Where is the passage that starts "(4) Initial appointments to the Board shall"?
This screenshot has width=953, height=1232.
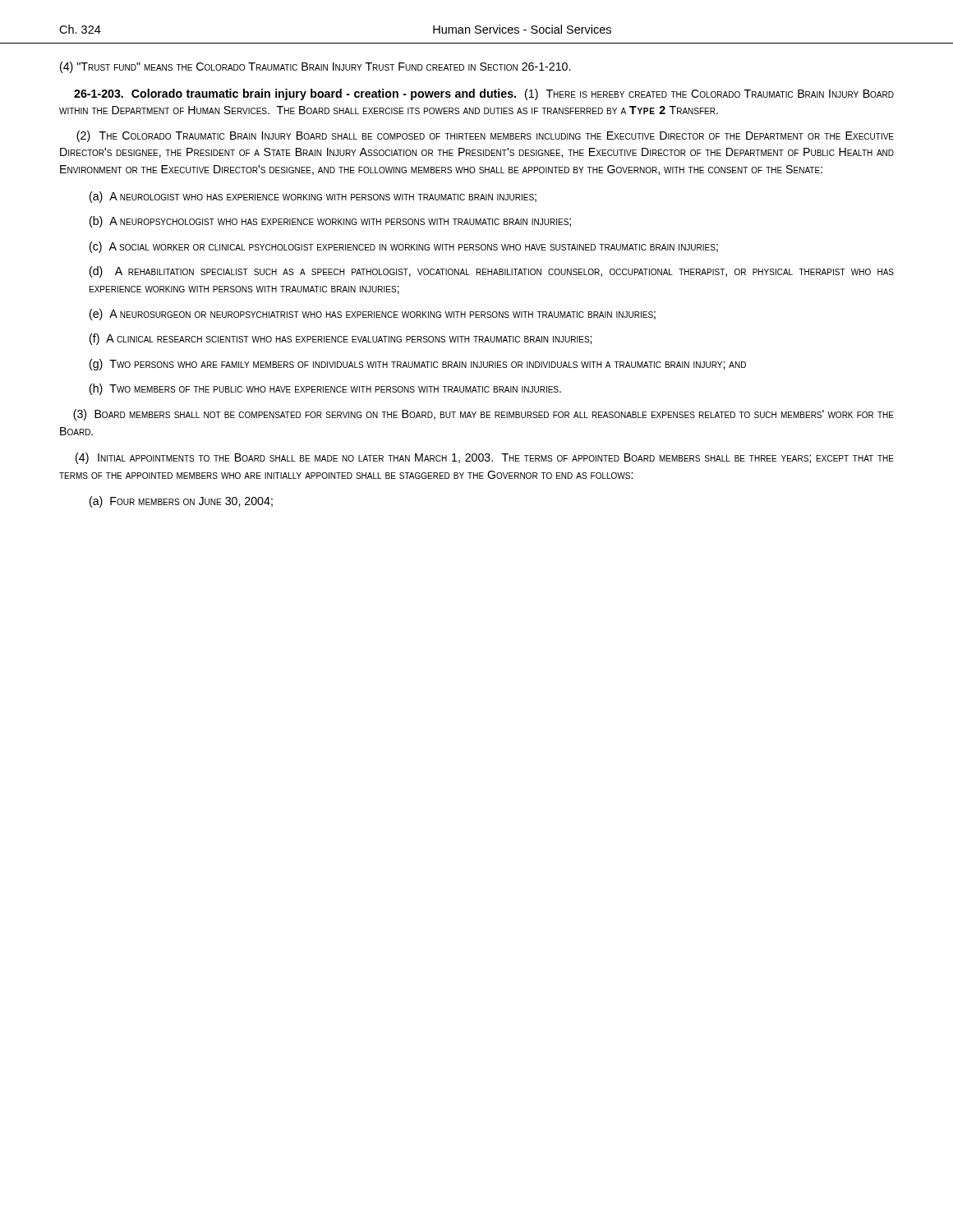point(476,466)
